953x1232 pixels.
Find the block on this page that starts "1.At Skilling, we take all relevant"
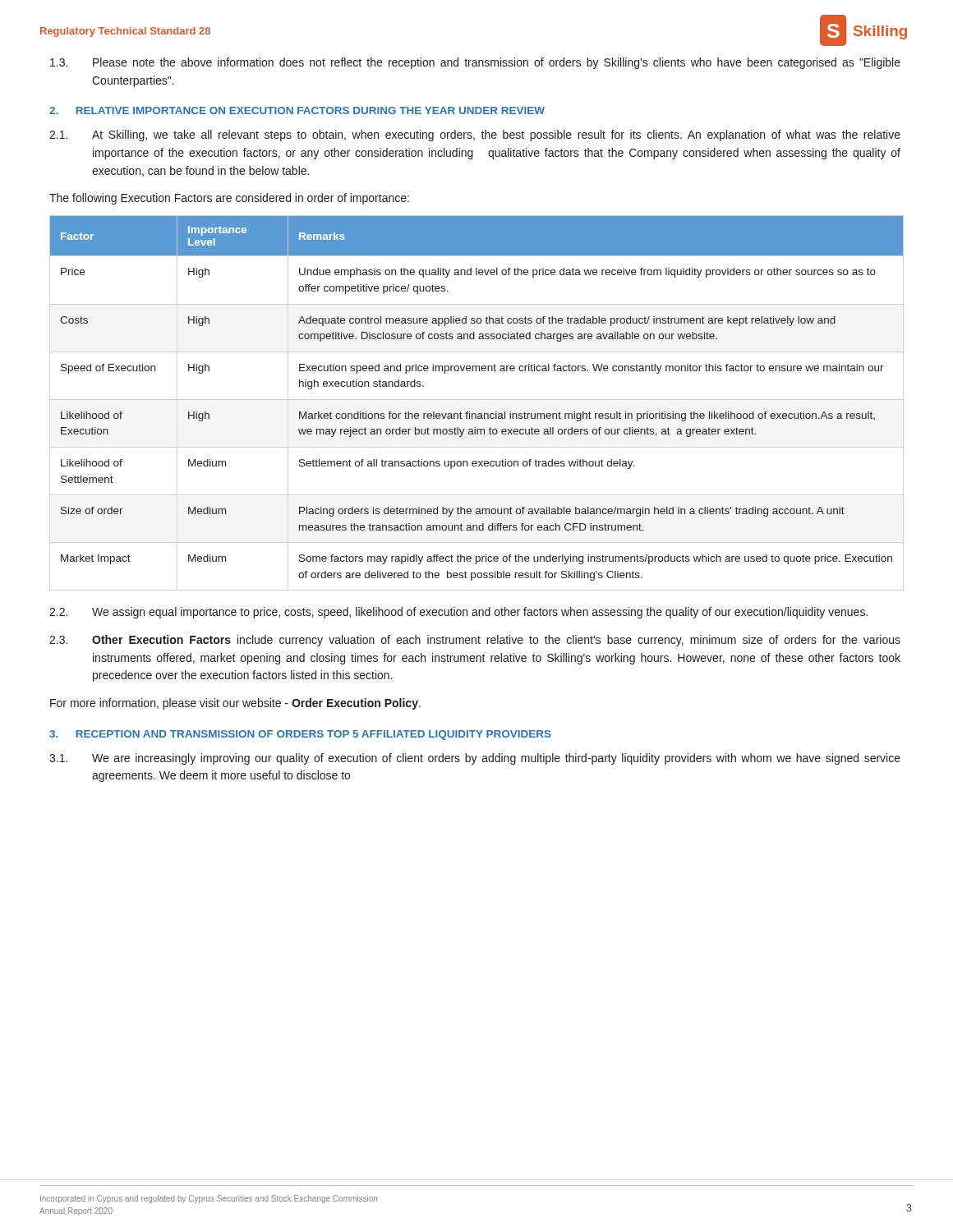(x=475, y=154)
